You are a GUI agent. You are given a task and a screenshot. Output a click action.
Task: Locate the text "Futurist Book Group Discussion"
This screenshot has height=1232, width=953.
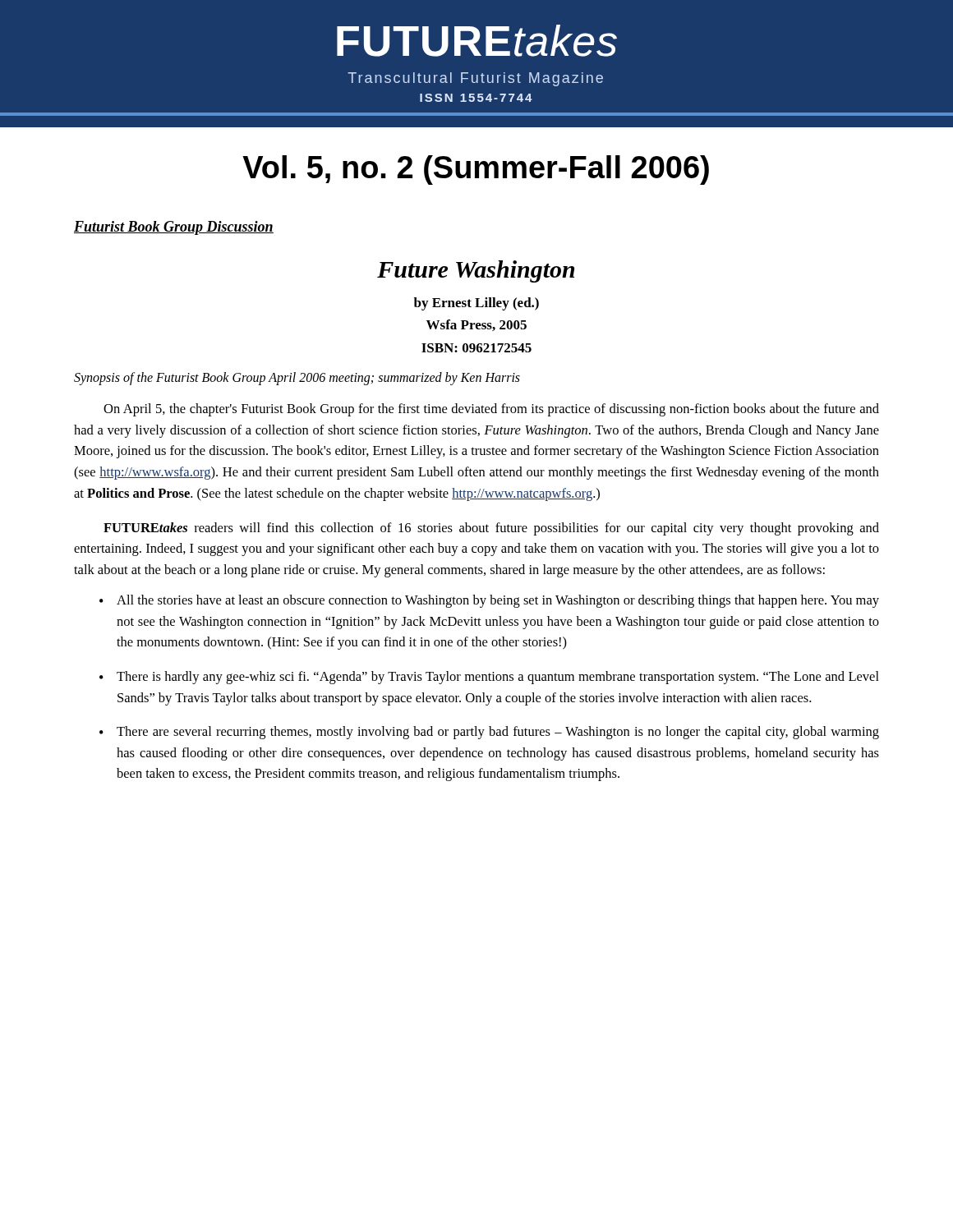click(x=174, y=227)
